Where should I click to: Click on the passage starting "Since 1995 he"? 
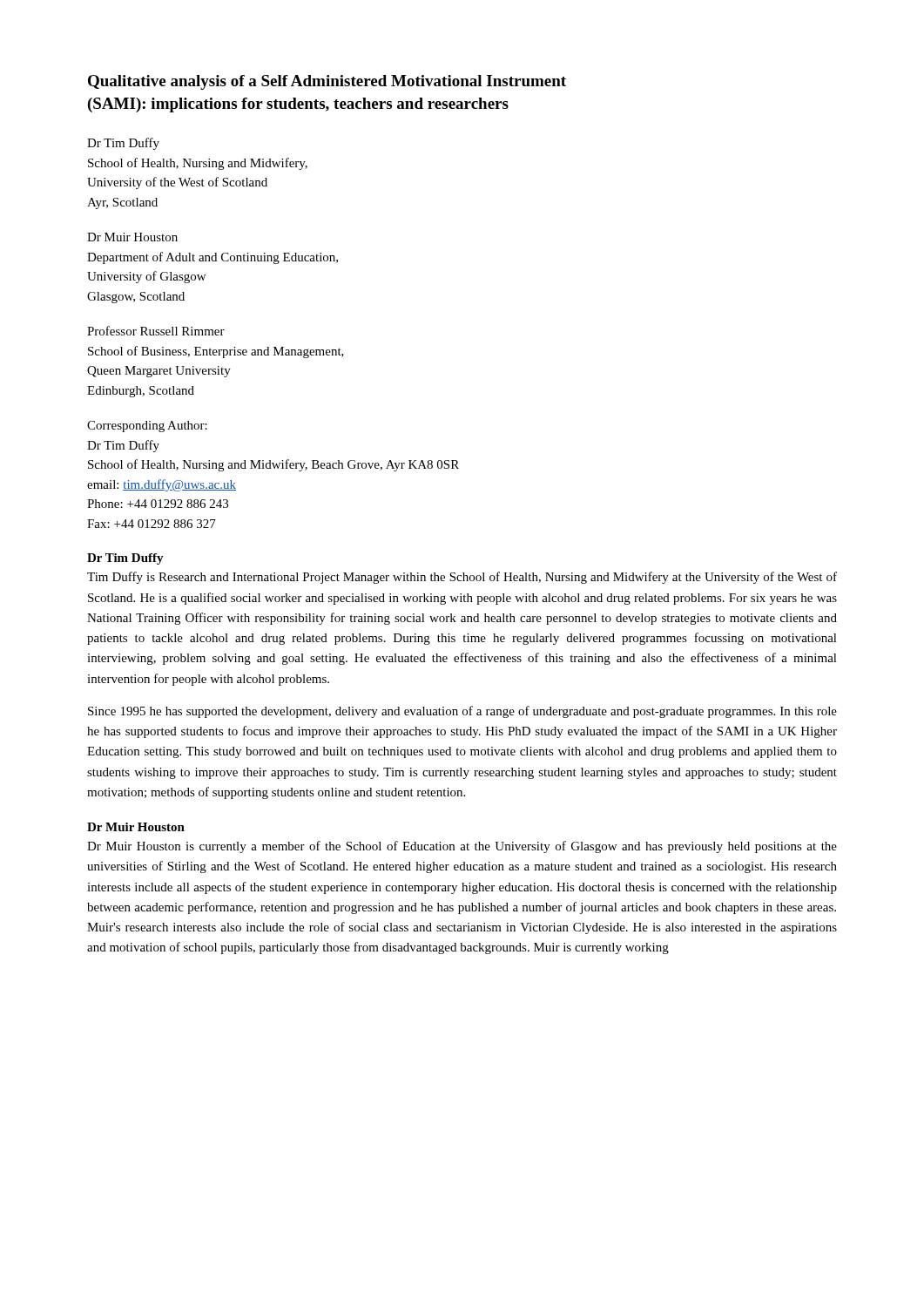click(x=462, y=751)
